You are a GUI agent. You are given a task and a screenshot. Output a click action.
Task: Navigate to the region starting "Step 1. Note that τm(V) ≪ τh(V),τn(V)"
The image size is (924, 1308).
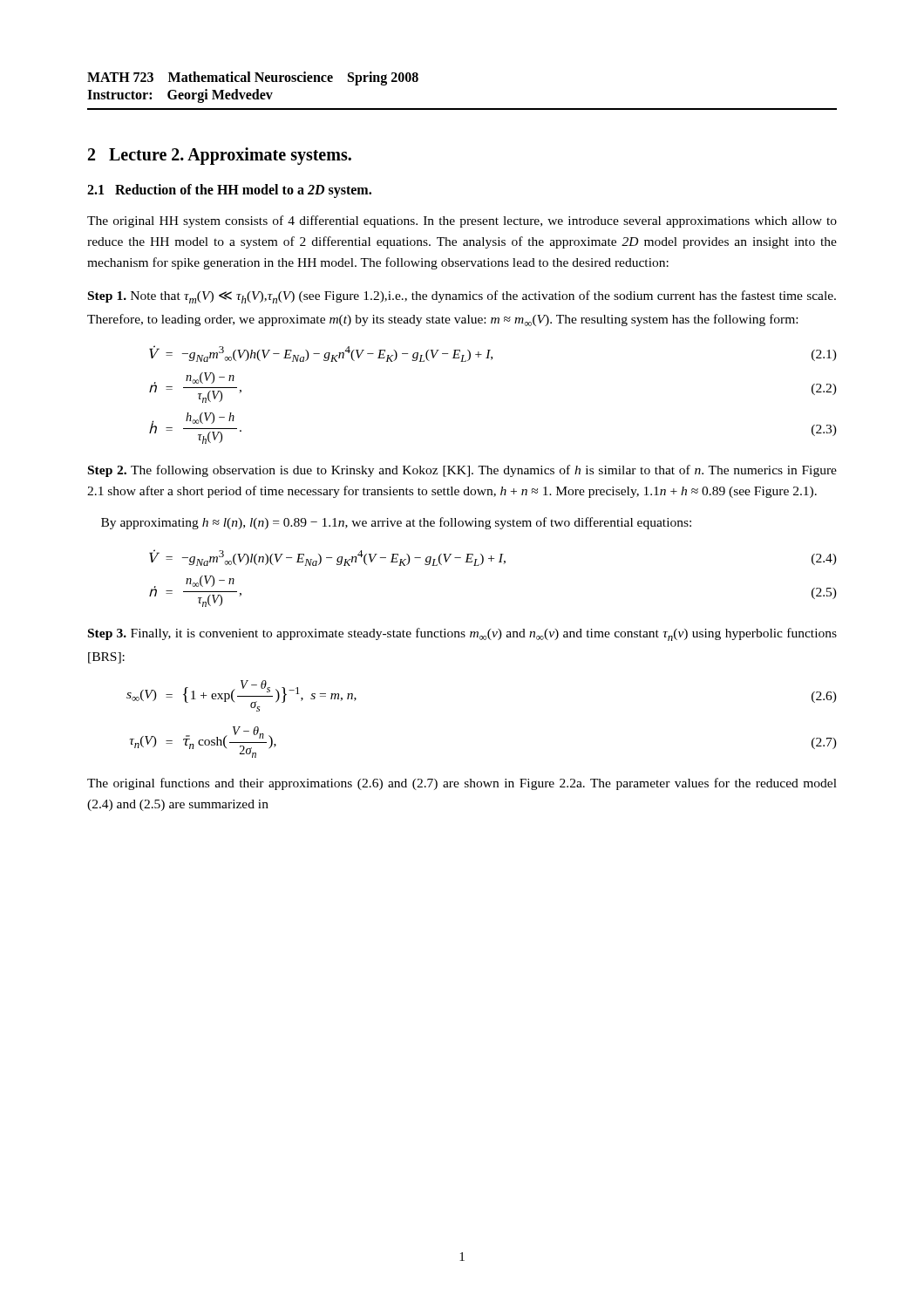coord(462,309)
